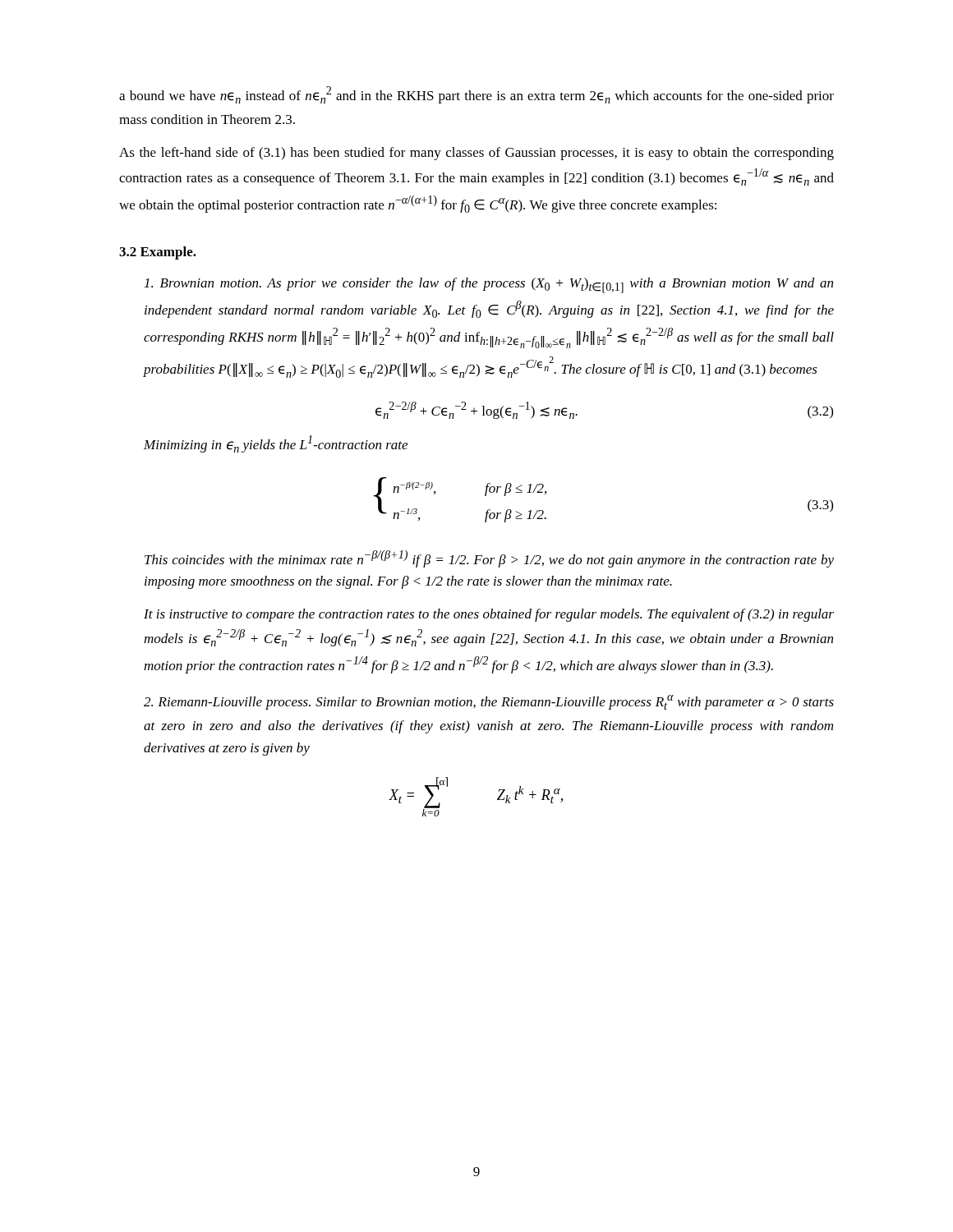Navigate to the text block starting "Xt = ⌈α⌉"

pyautogui.click(x=476, y=796)
